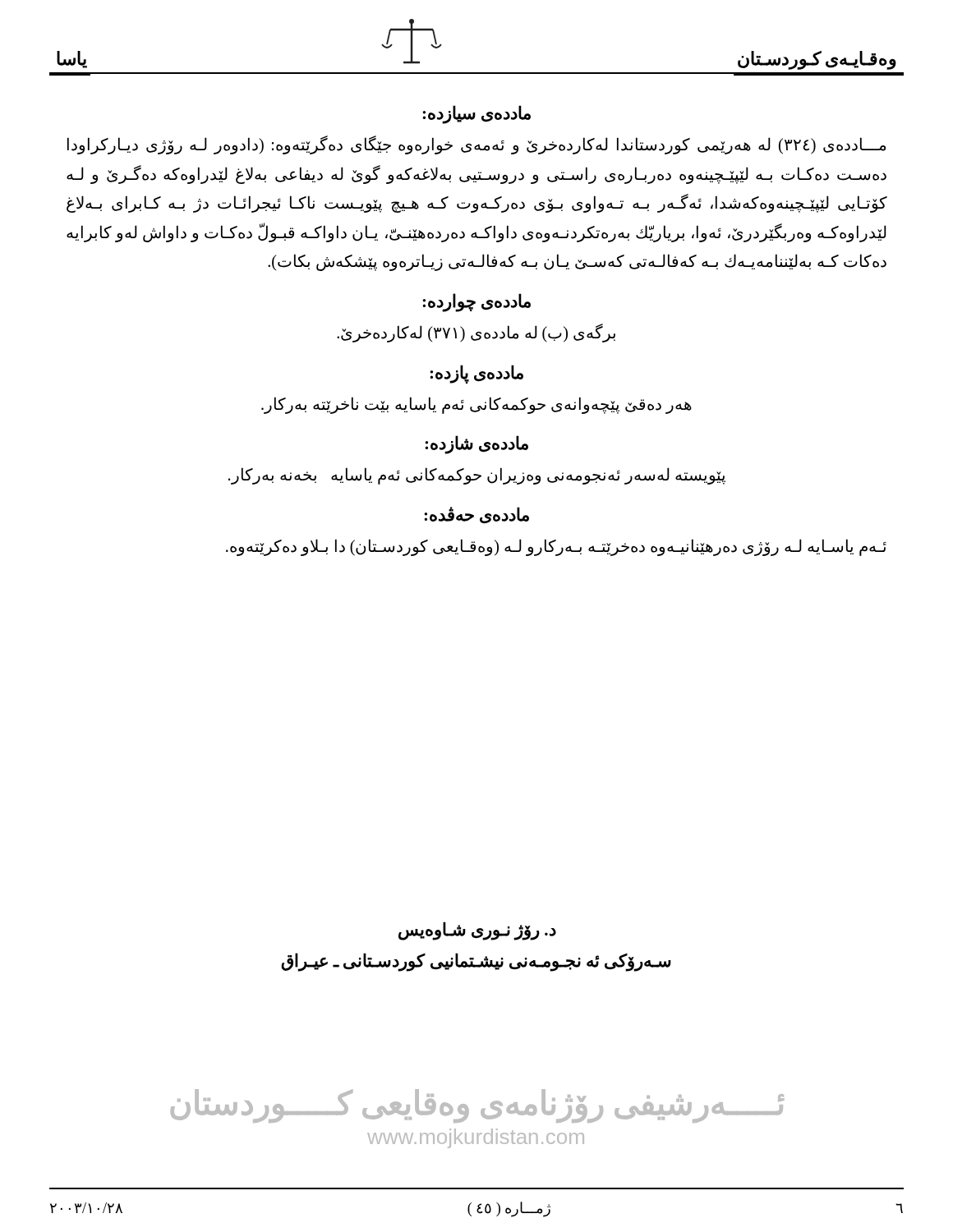Point to the passage starting "ماددەی حەڤدە:"

pos(476,515)
